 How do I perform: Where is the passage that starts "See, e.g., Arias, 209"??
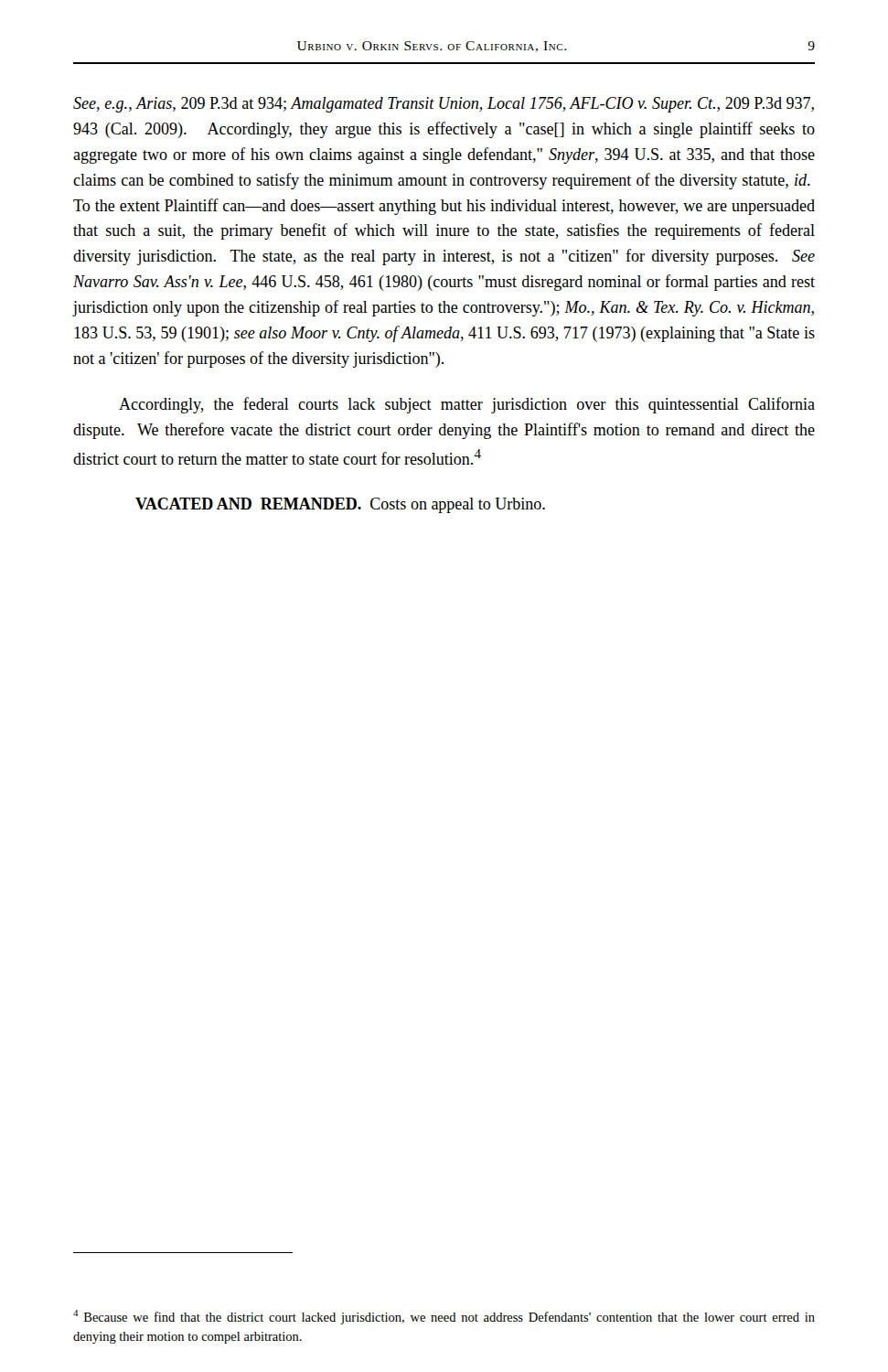point(444,231)
